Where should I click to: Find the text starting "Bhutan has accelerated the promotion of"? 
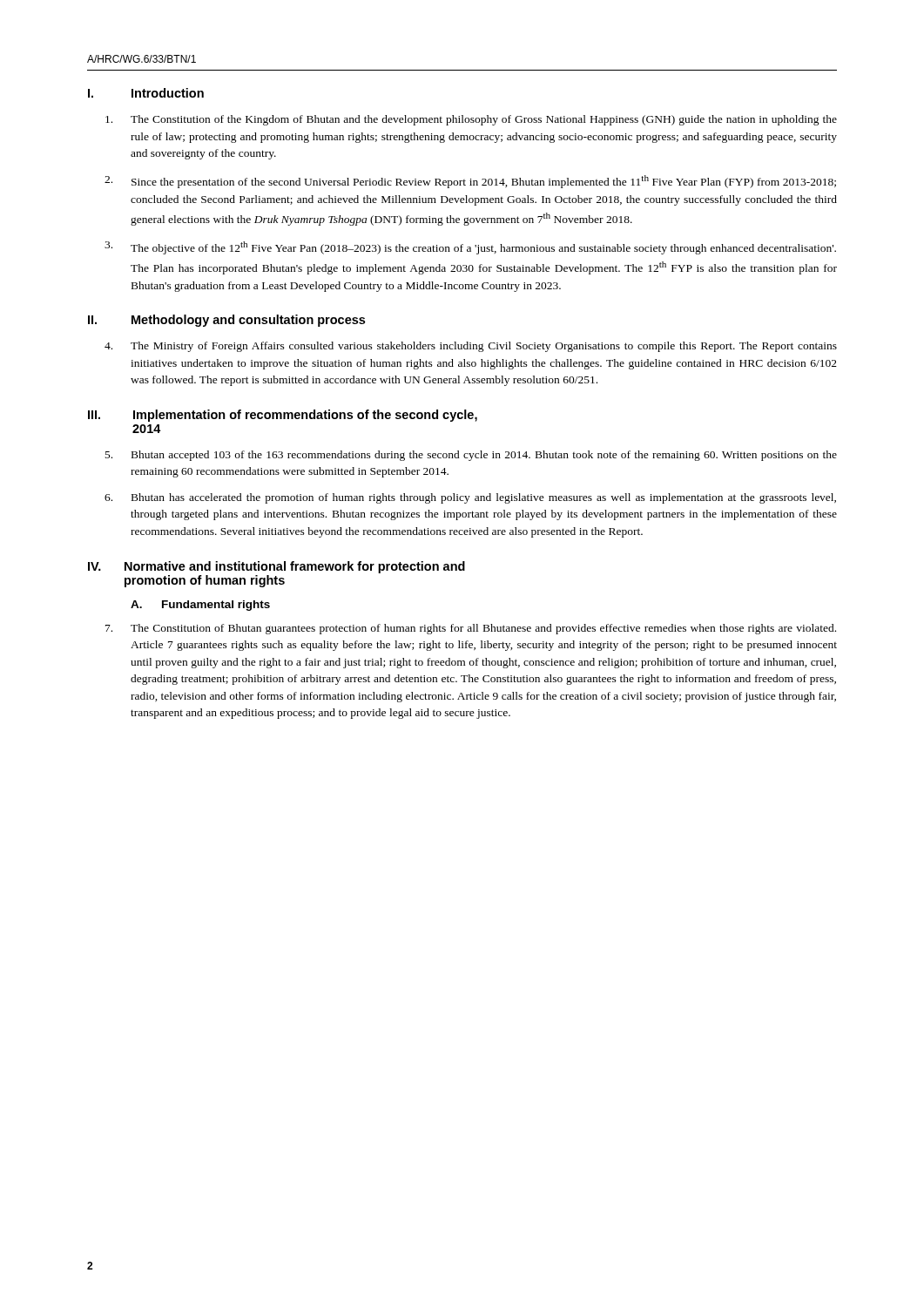(471, 513)
